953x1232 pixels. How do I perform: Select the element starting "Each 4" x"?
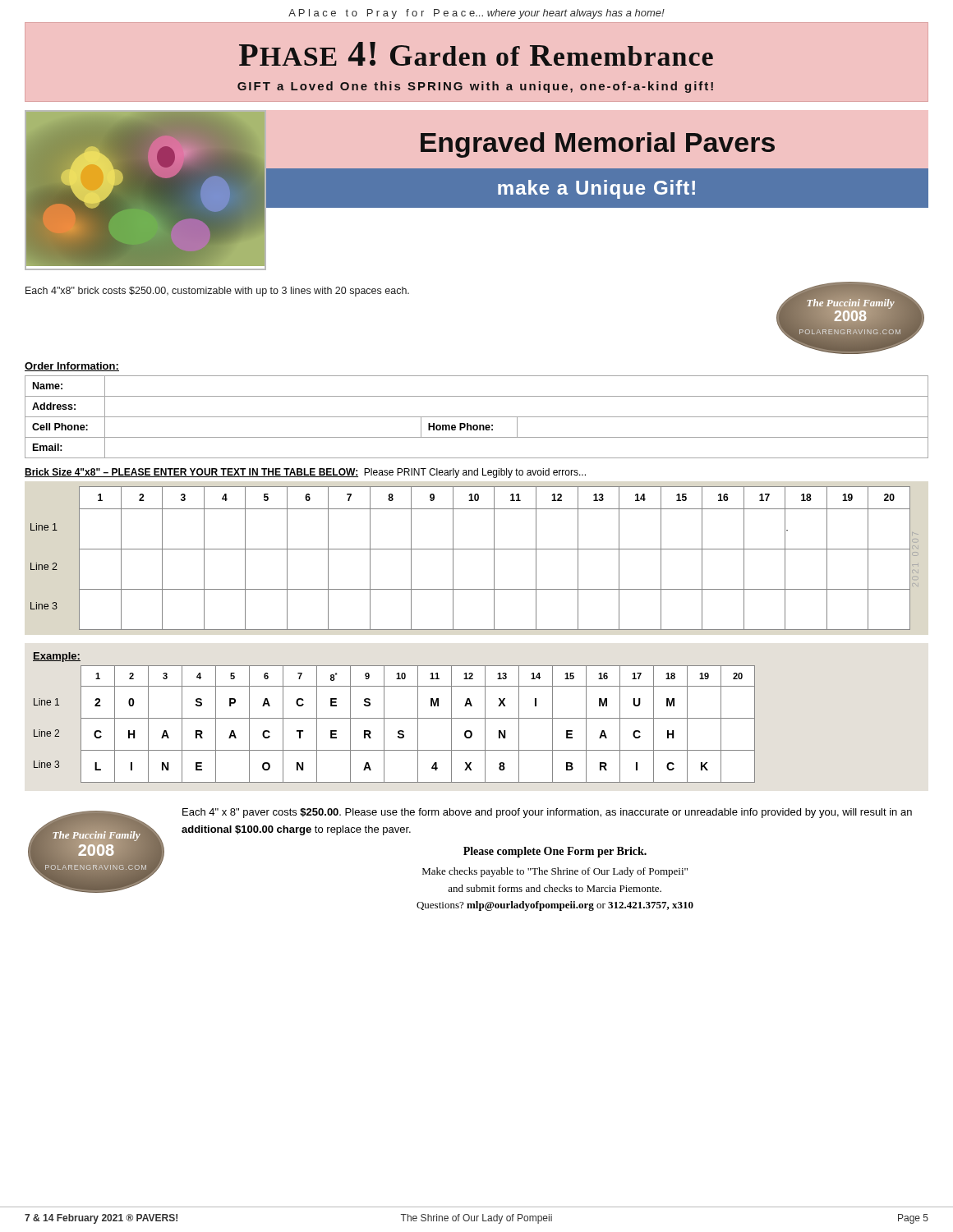555,859
